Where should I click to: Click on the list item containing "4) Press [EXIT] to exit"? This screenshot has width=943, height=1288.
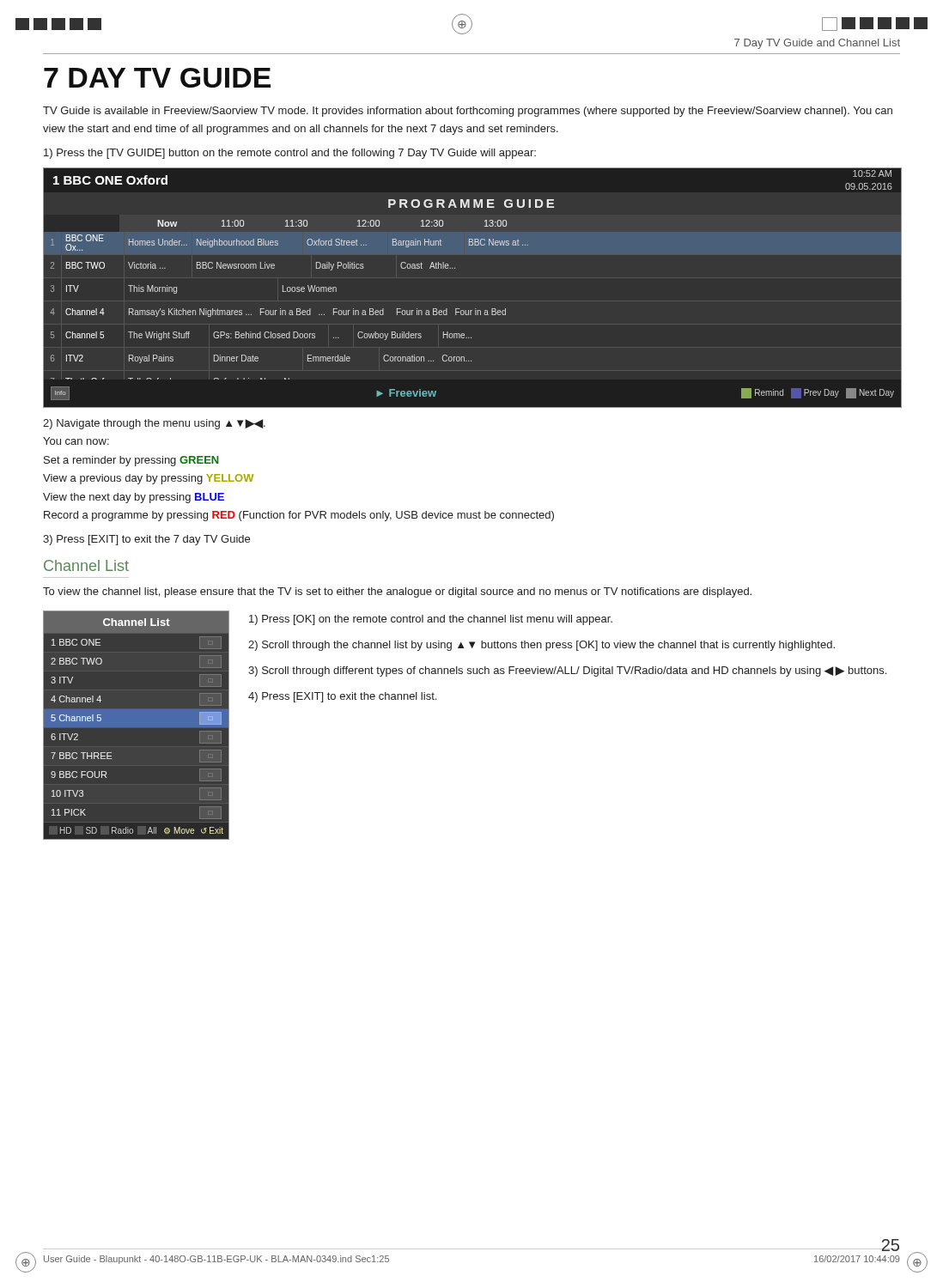343,696
